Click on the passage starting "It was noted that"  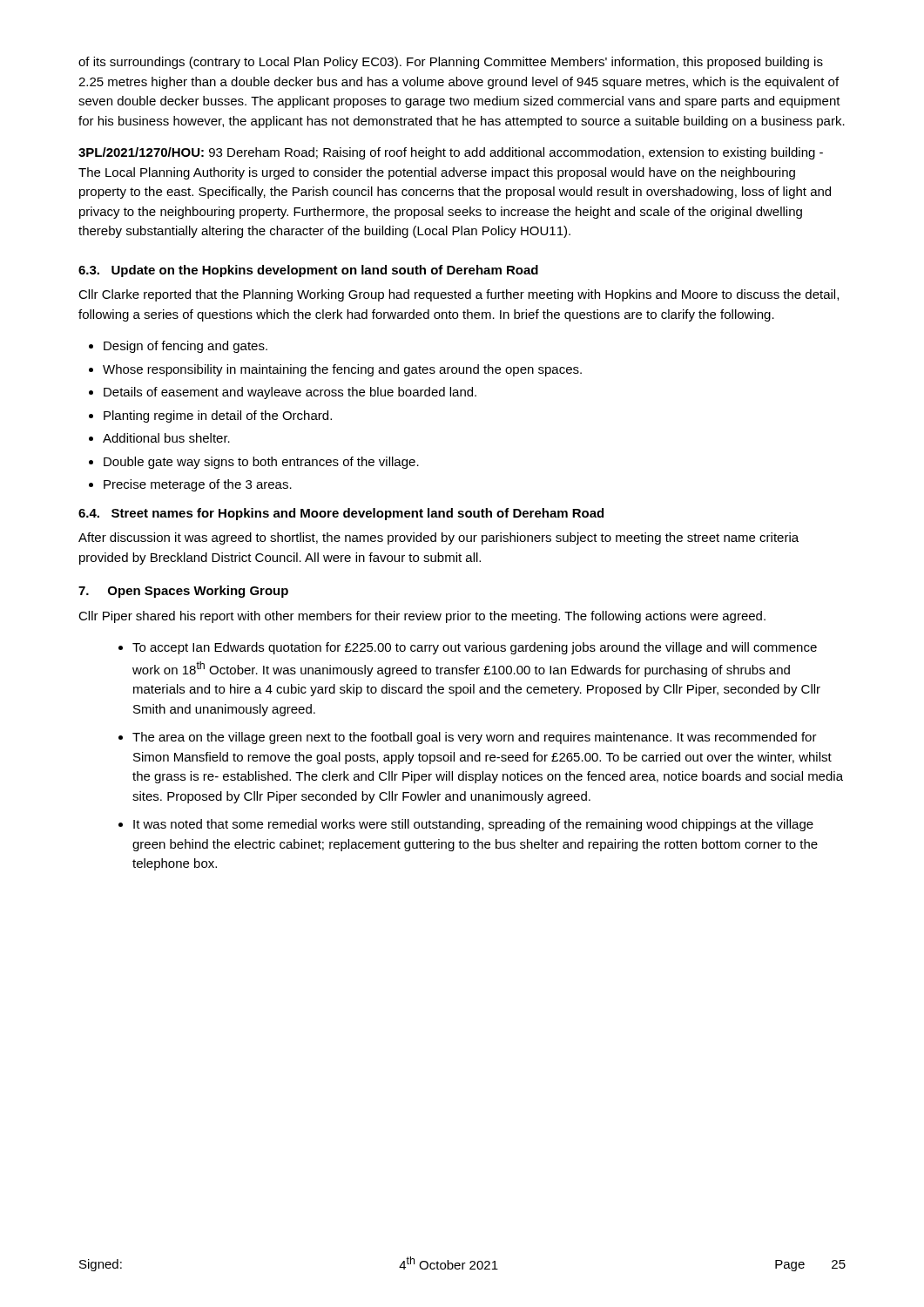(479, 844)
